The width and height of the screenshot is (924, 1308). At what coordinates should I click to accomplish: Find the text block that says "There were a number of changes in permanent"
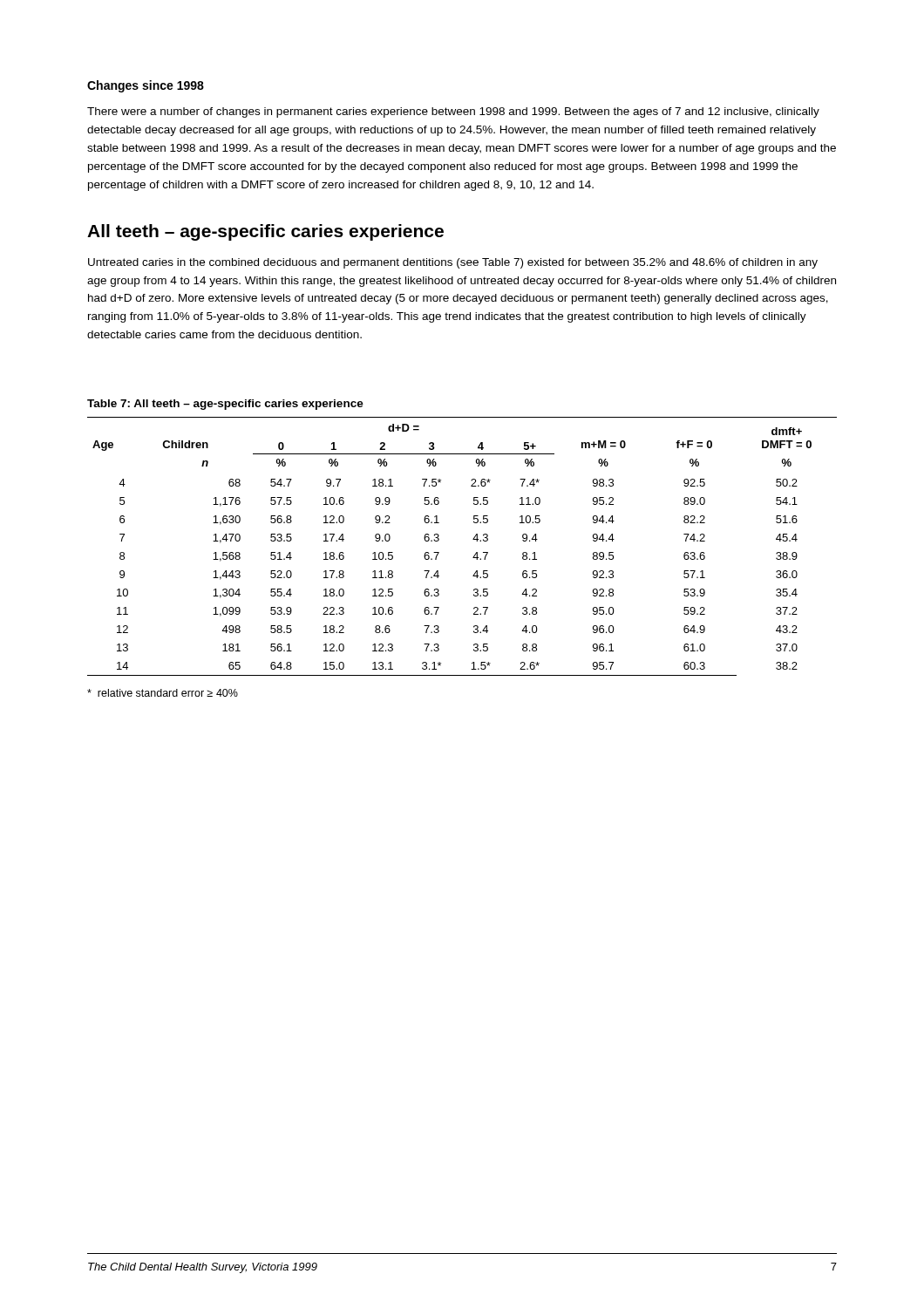pyautogui.click(x=462, y=148)
